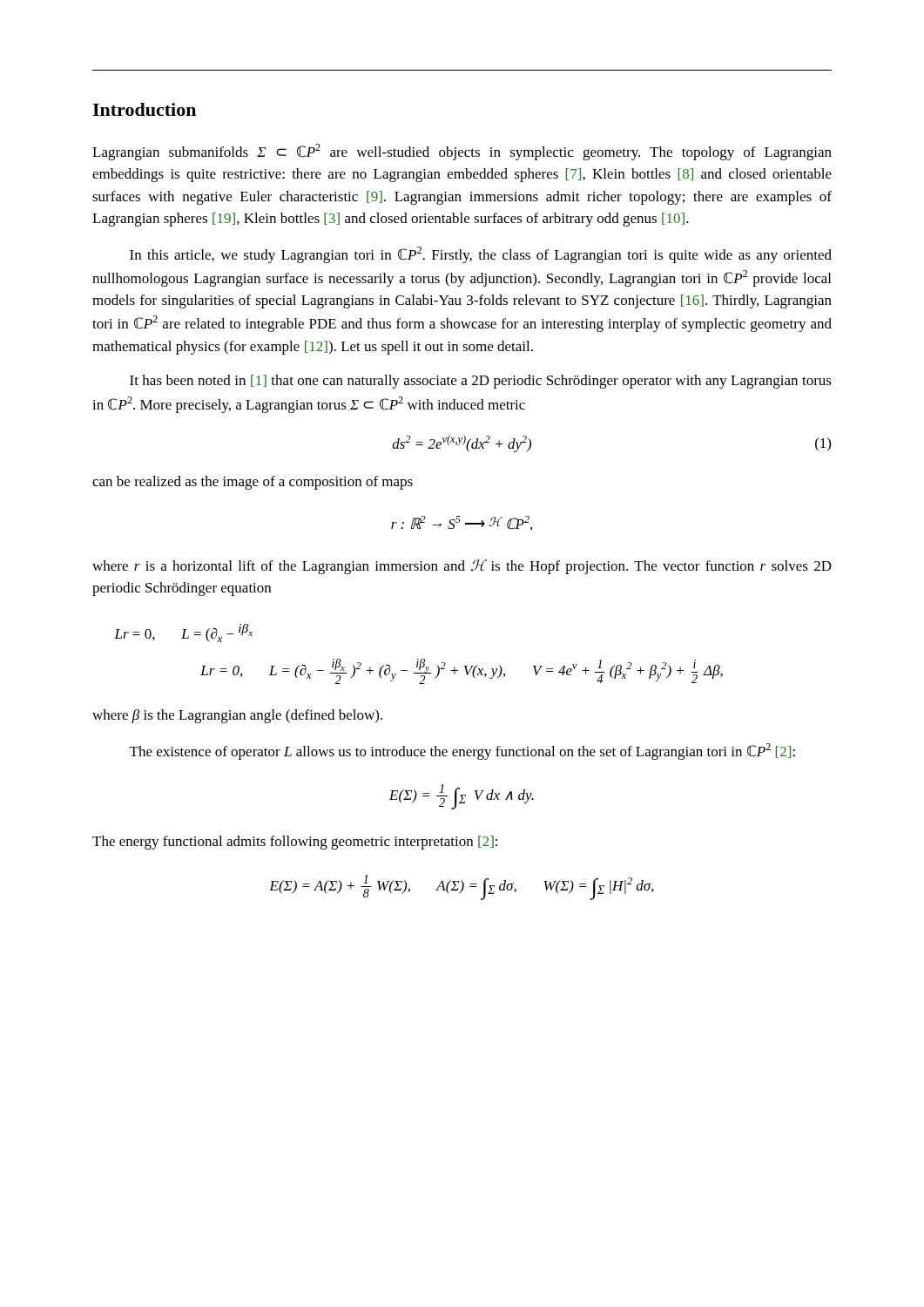Where is the passage that starts "where r is a horizontal"?
This screenshot has width=924, height=1307.
(462, 577)
